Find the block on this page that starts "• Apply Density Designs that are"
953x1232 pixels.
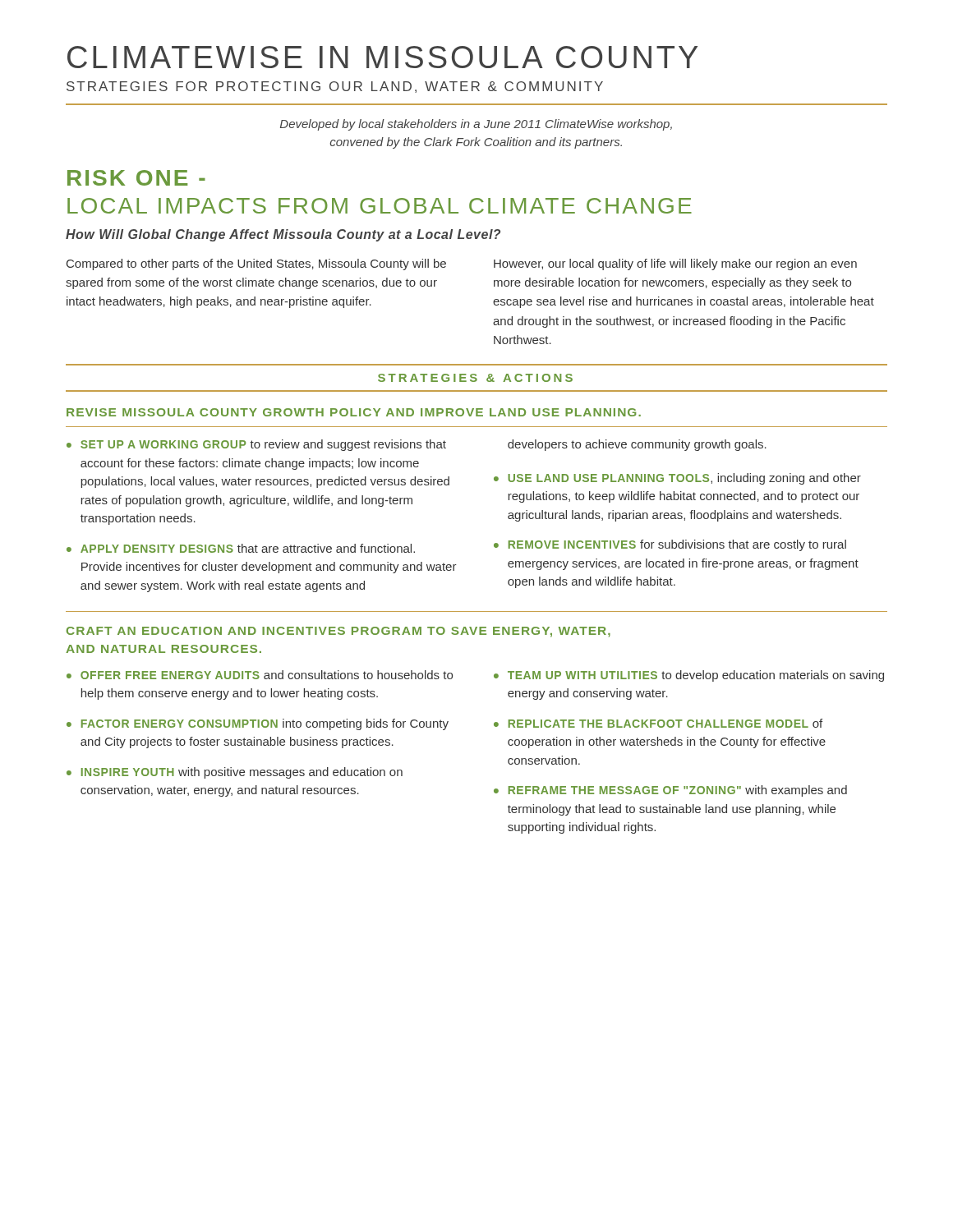tap(263, 567)
